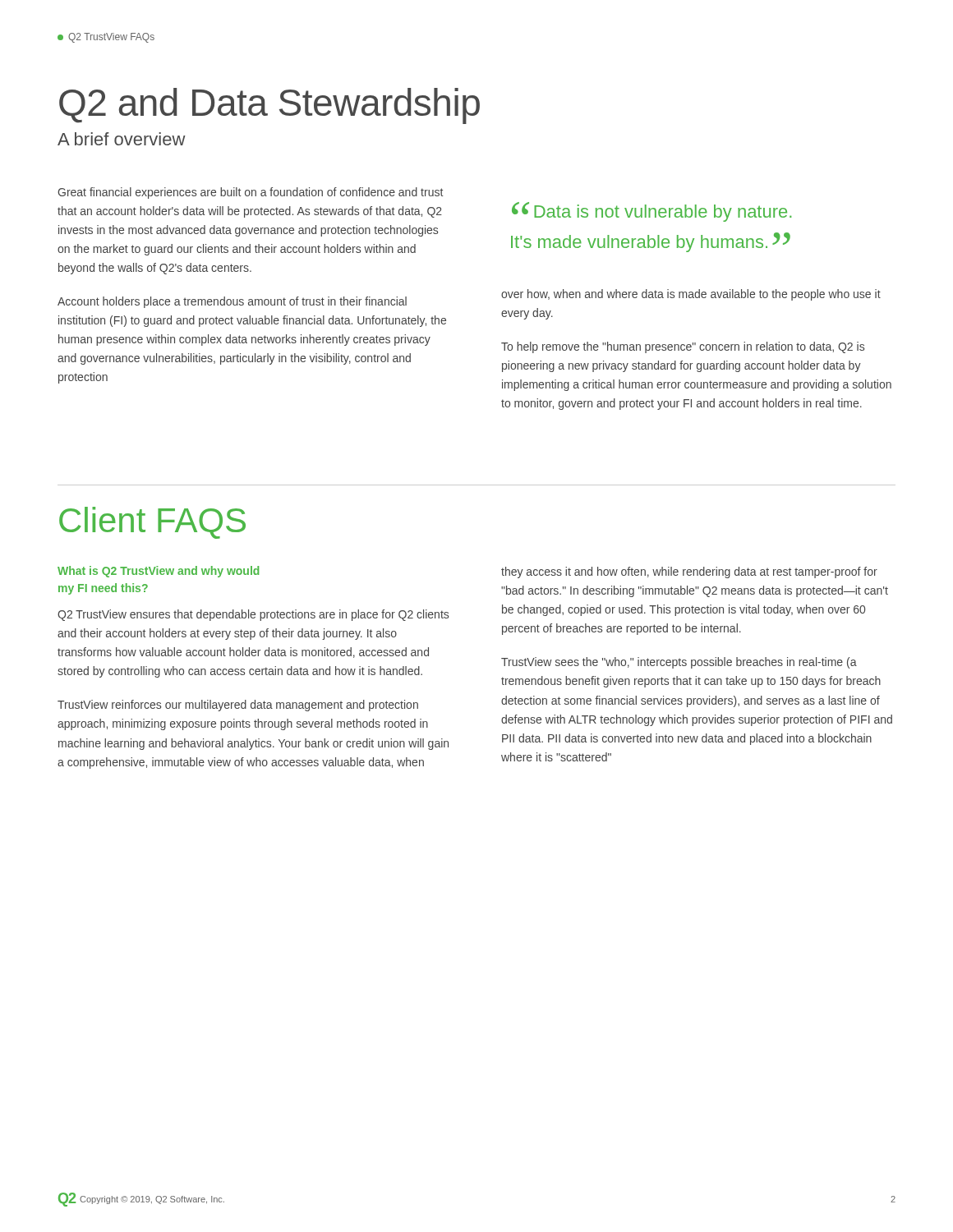This screenshot has height=1232, width=953.
Task: Find the block on this page that starts "over how, when and where"
Action: tap(698, 304)
